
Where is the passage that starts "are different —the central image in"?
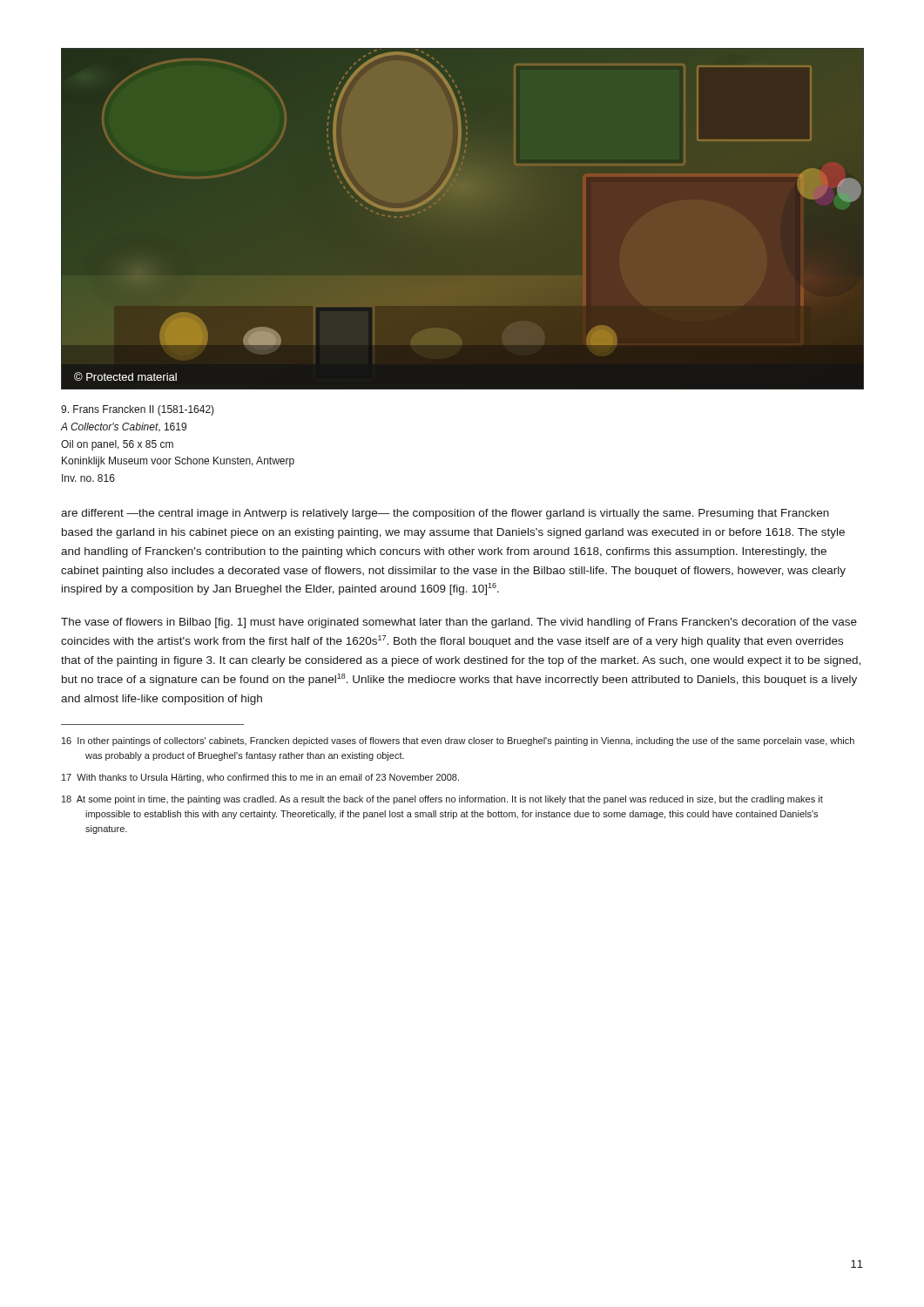(453, 551)
